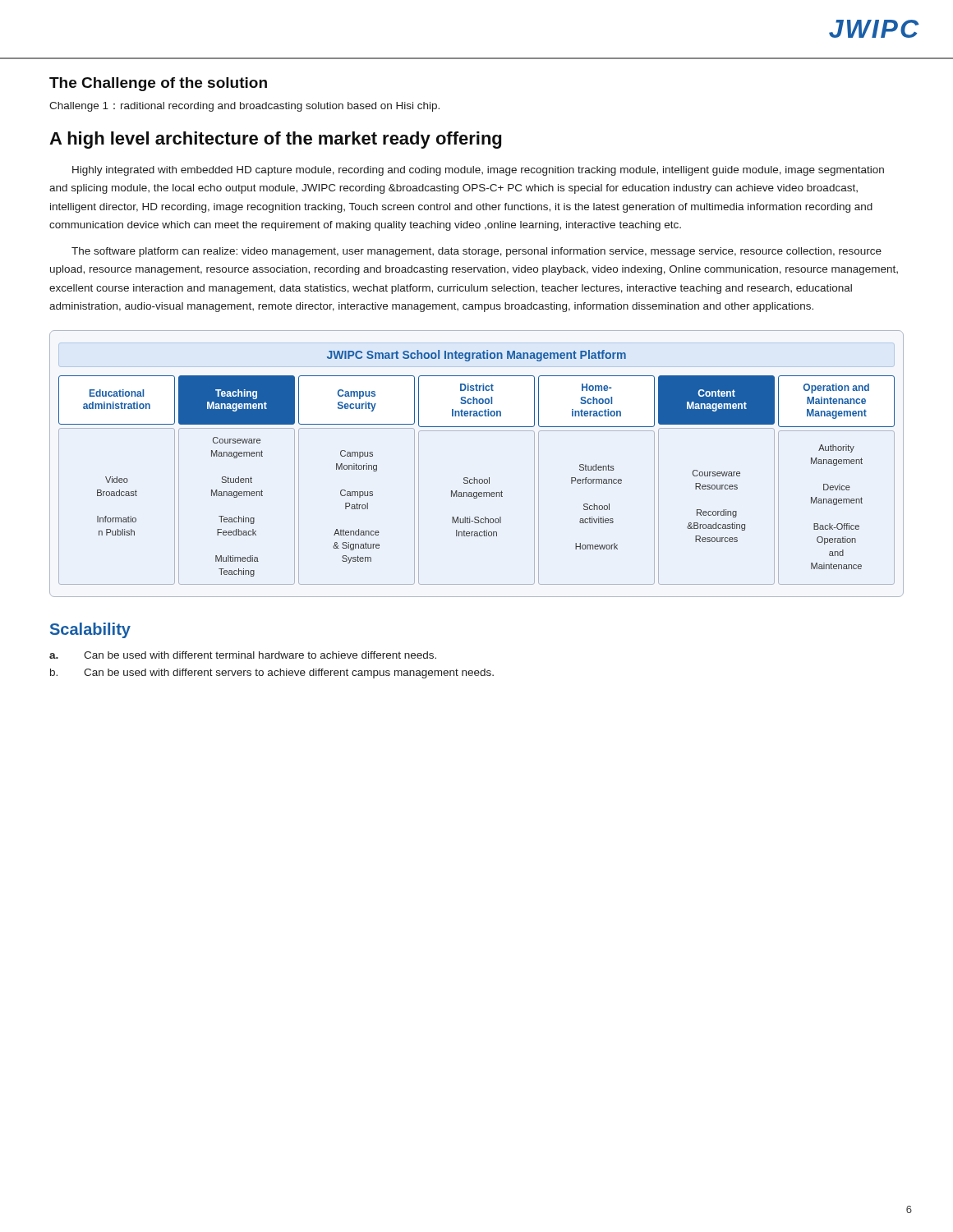Click the section header that begins "A high level architecture"
953x1232 pixels.
click(276, 138)
